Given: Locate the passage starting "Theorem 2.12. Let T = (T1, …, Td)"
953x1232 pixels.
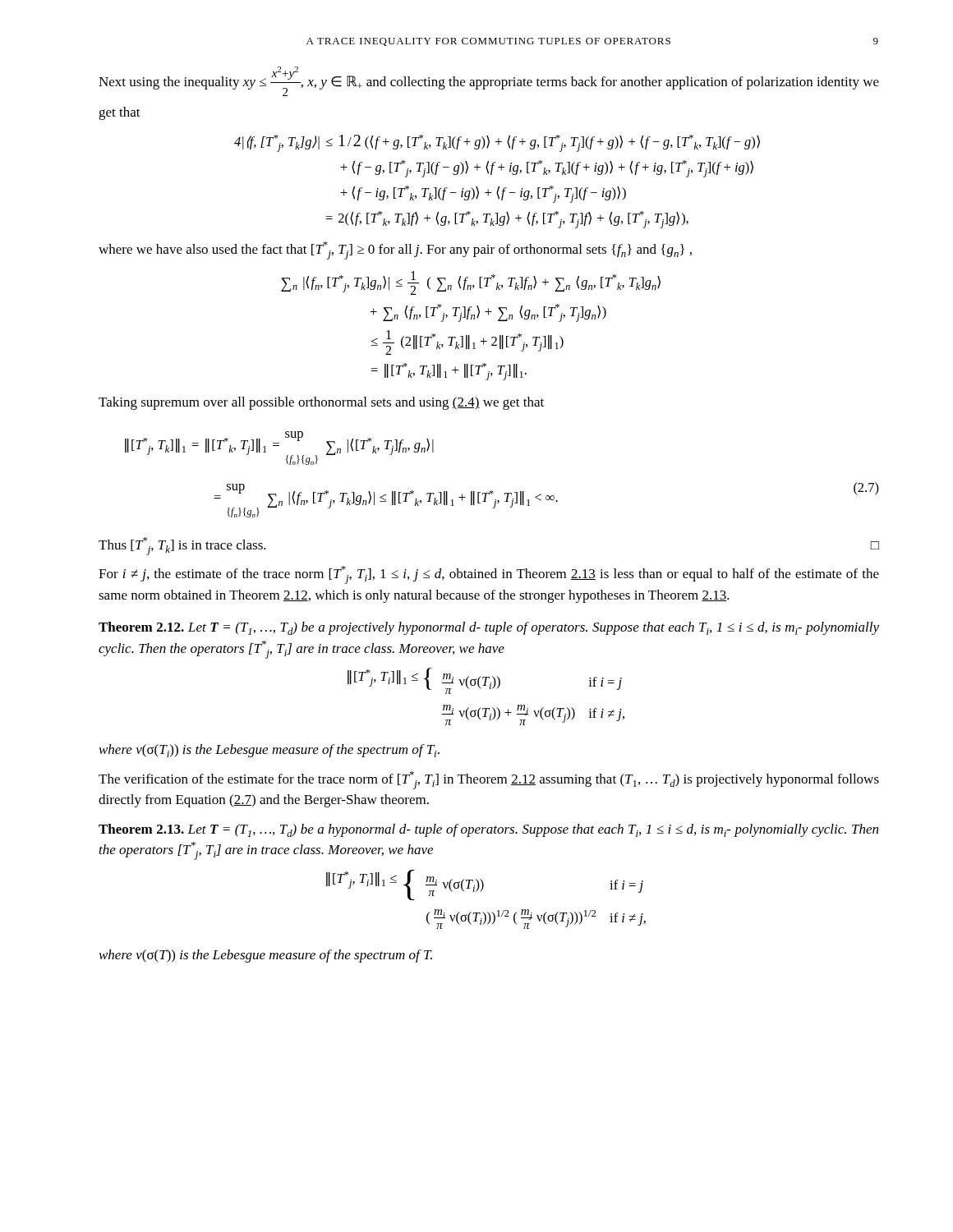Looking at the screenshot, I should 489,638.
